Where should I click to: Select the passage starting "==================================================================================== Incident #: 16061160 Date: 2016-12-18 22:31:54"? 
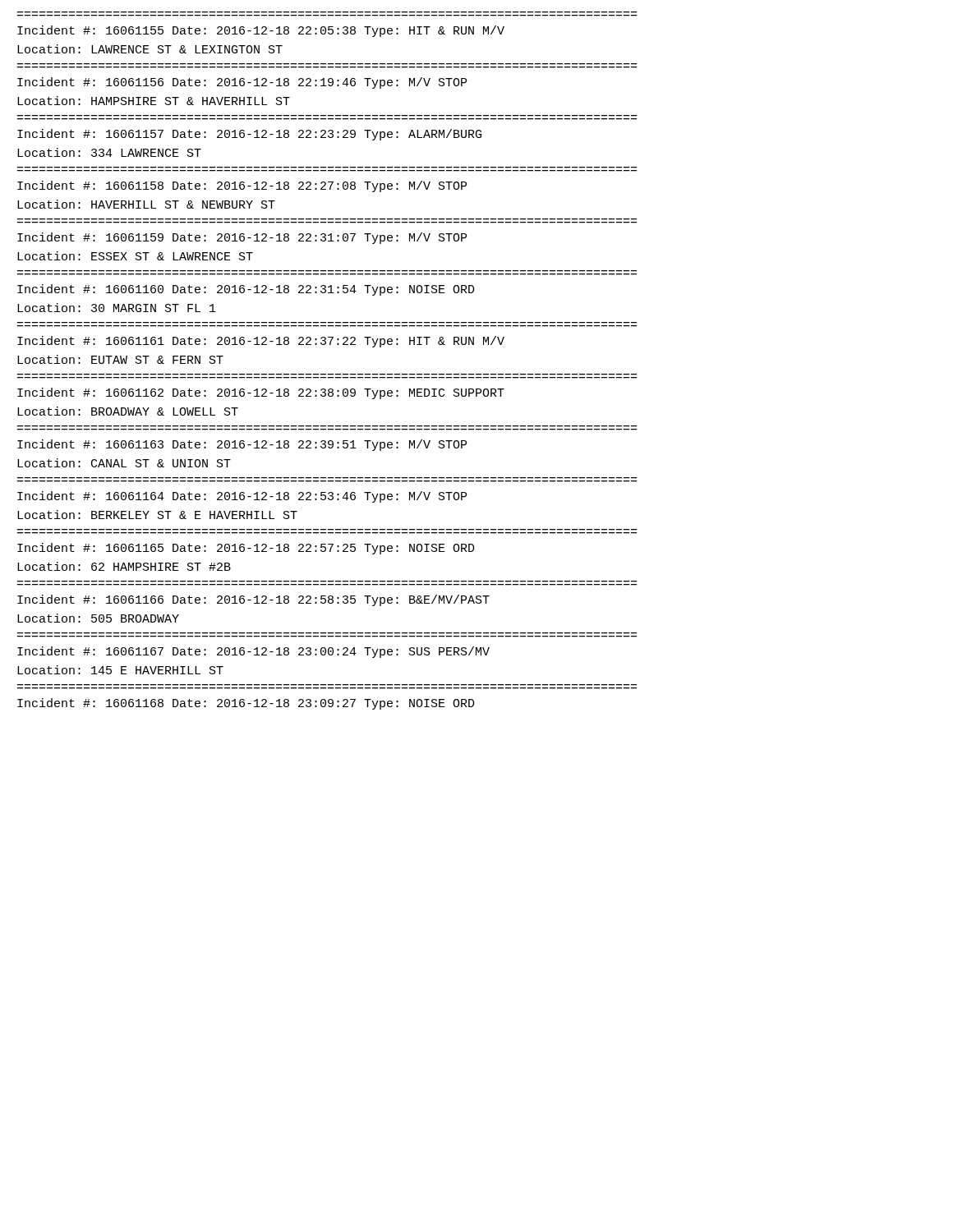(x=476, y=293)
